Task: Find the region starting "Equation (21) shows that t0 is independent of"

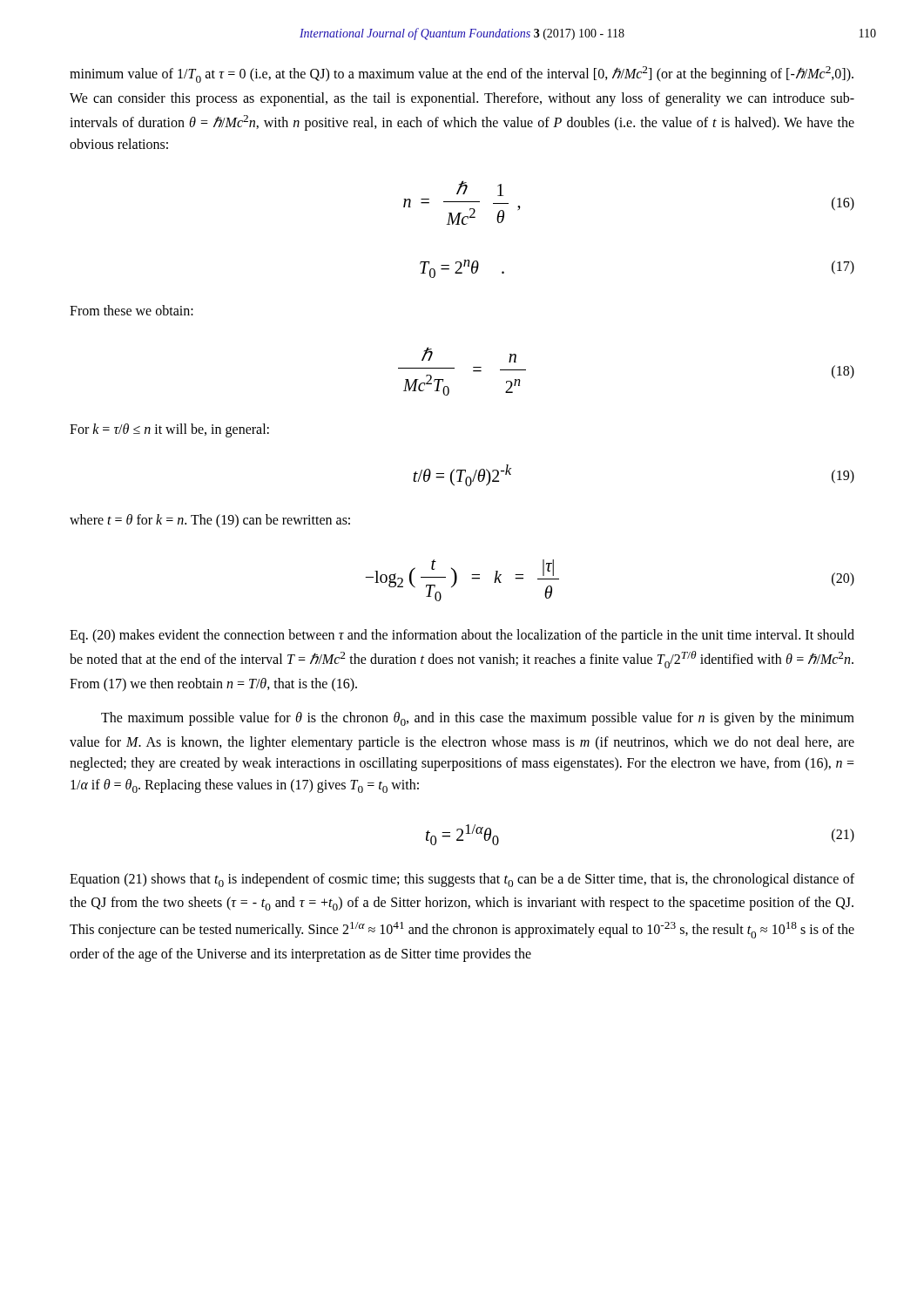Action: (462, 916)
